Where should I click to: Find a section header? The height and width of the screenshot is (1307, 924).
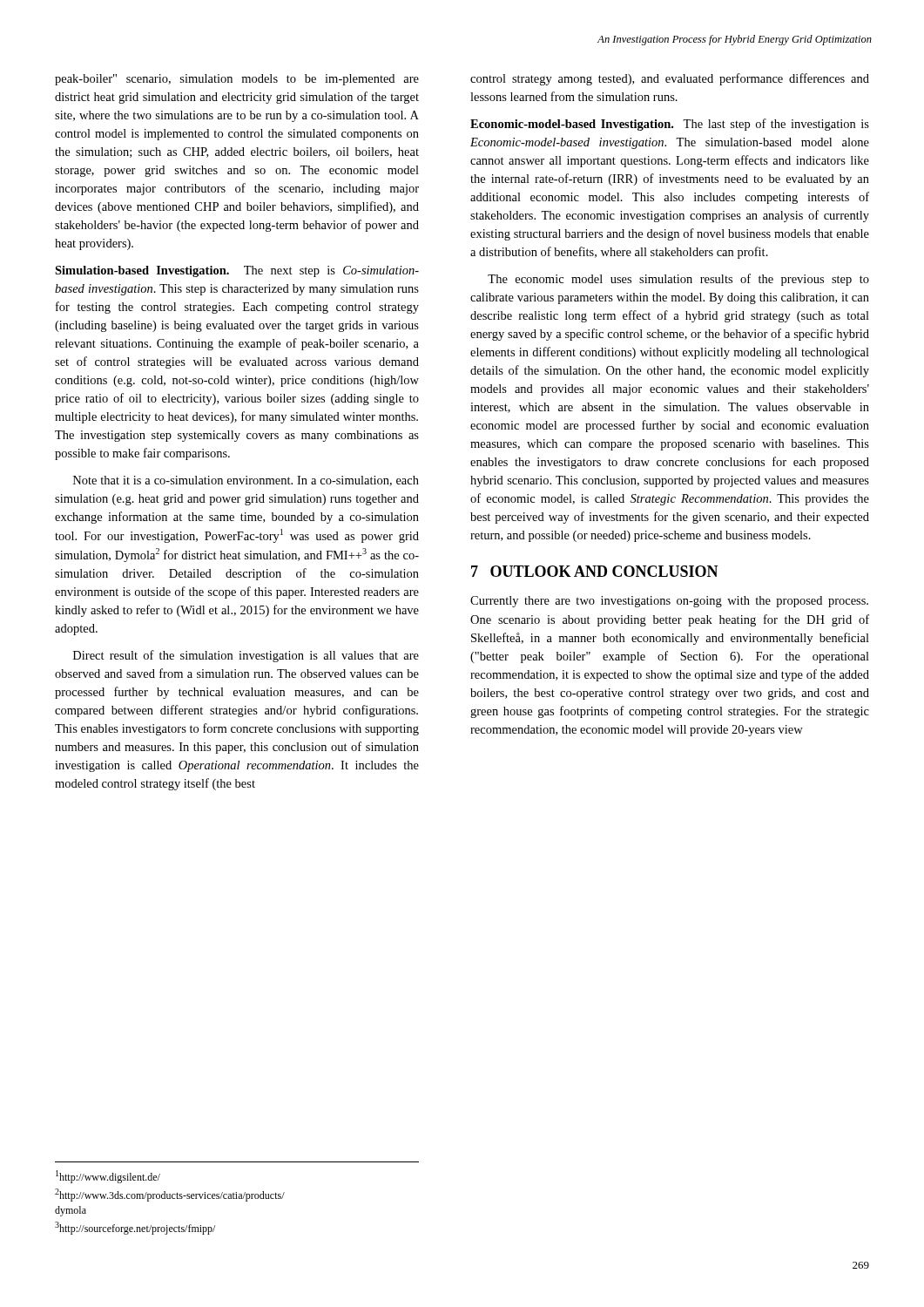[670, 572]
